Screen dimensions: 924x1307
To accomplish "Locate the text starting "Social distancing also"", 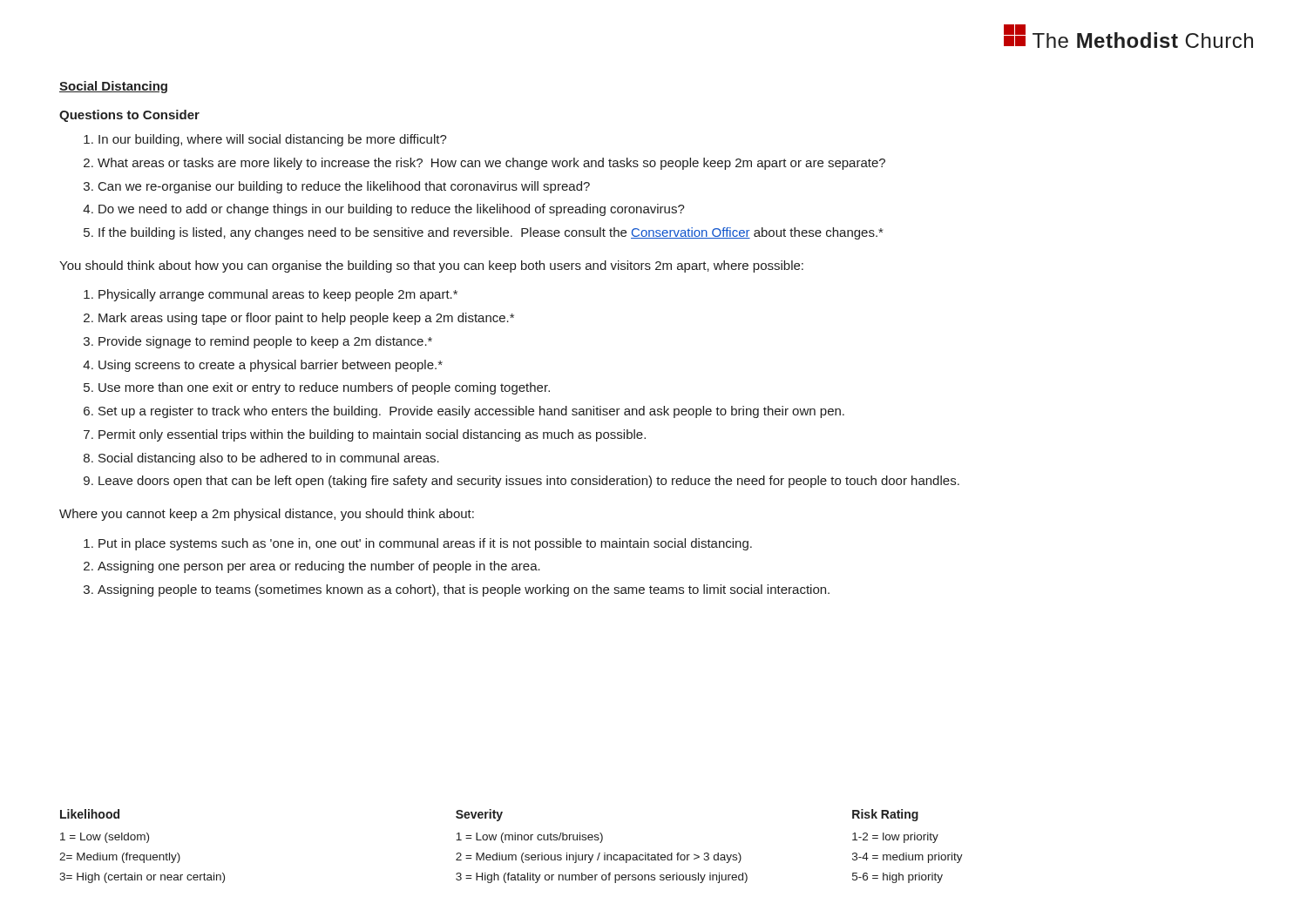I will tap(269, 457).
